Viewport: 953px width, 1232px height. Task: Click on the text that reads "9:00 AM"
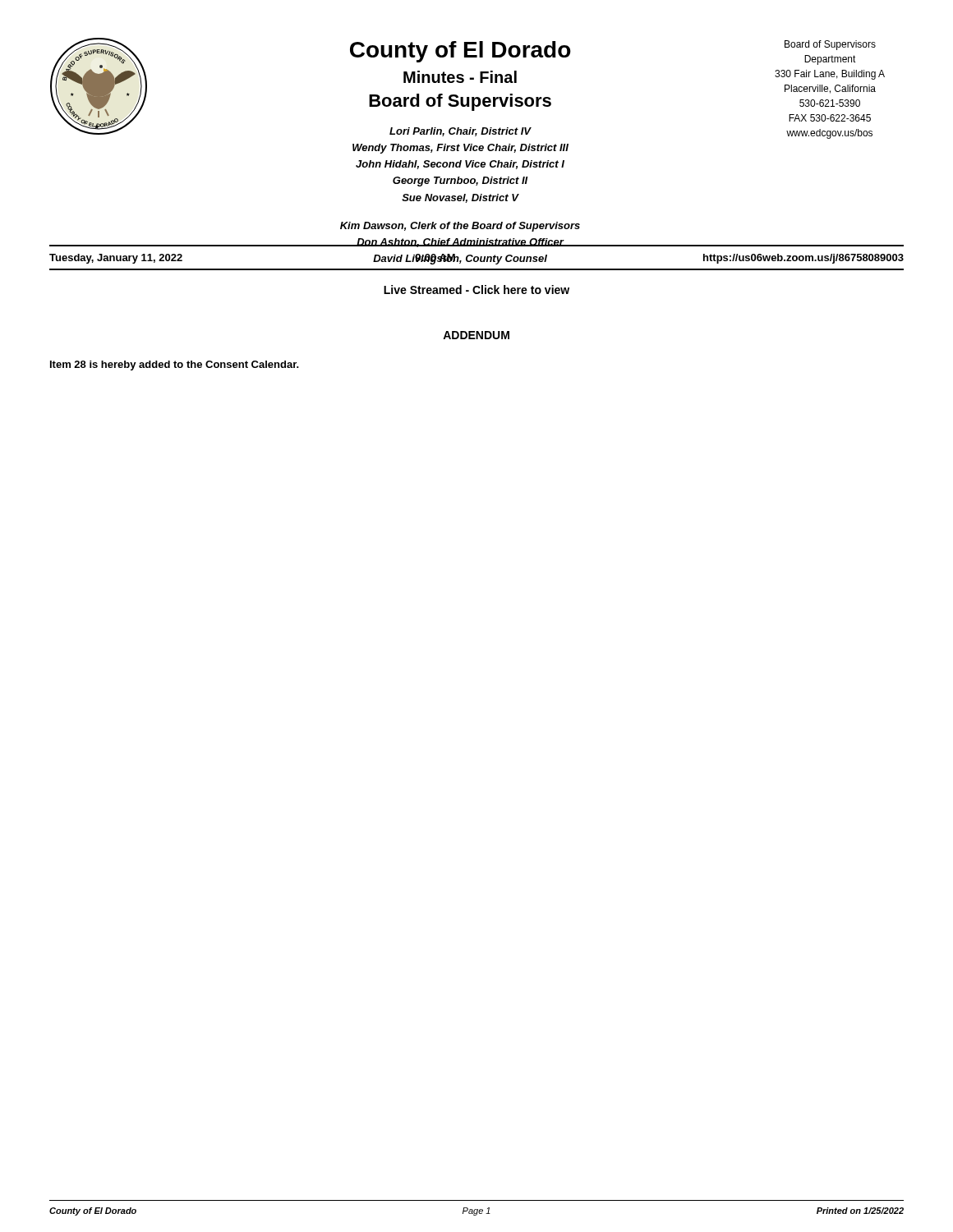[x=435, y=257]
